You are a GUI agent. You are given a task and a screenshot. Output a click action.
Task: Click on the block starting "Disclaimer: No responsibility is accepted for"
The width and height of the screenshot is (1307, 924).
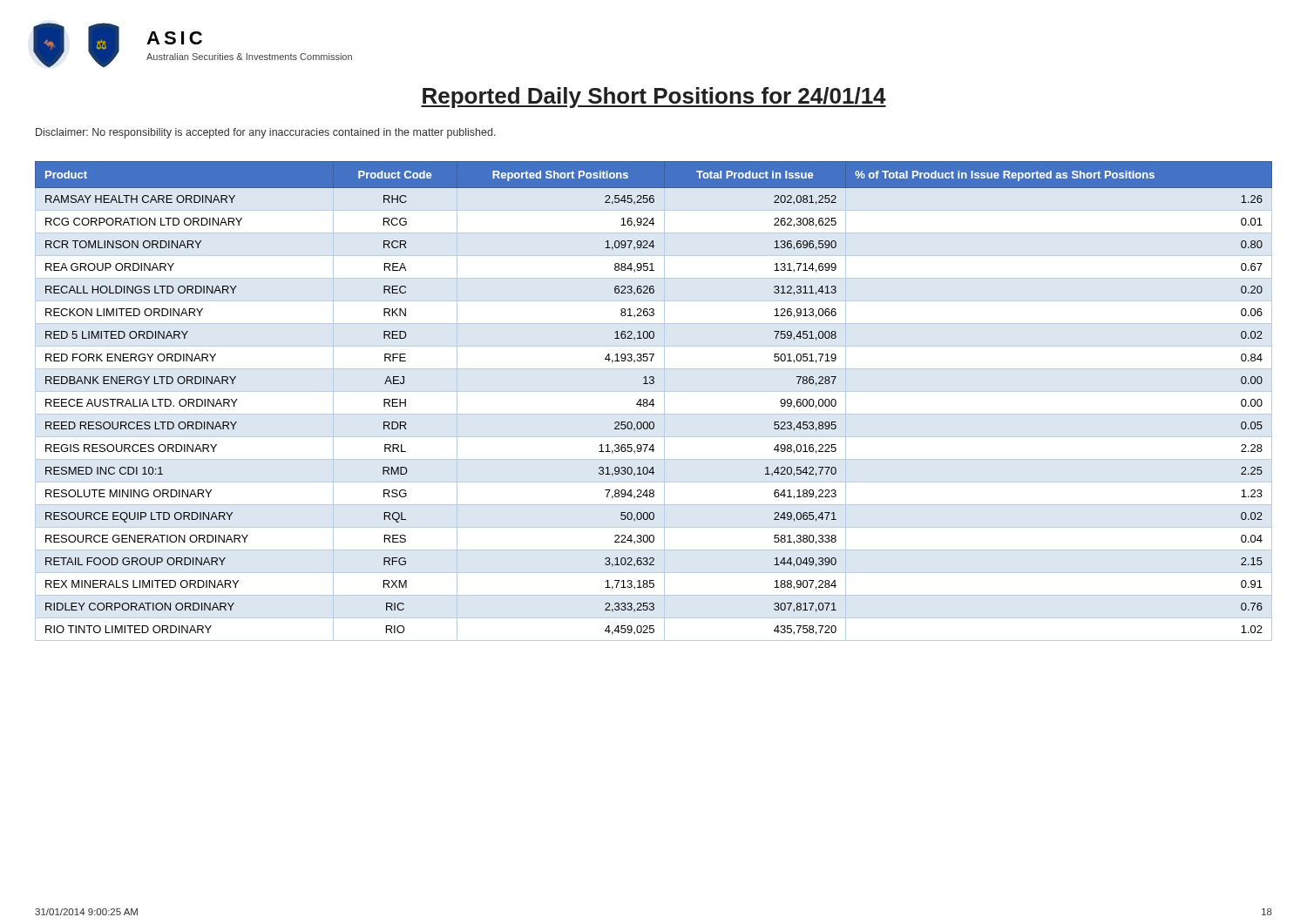click(x=266, y=132)
